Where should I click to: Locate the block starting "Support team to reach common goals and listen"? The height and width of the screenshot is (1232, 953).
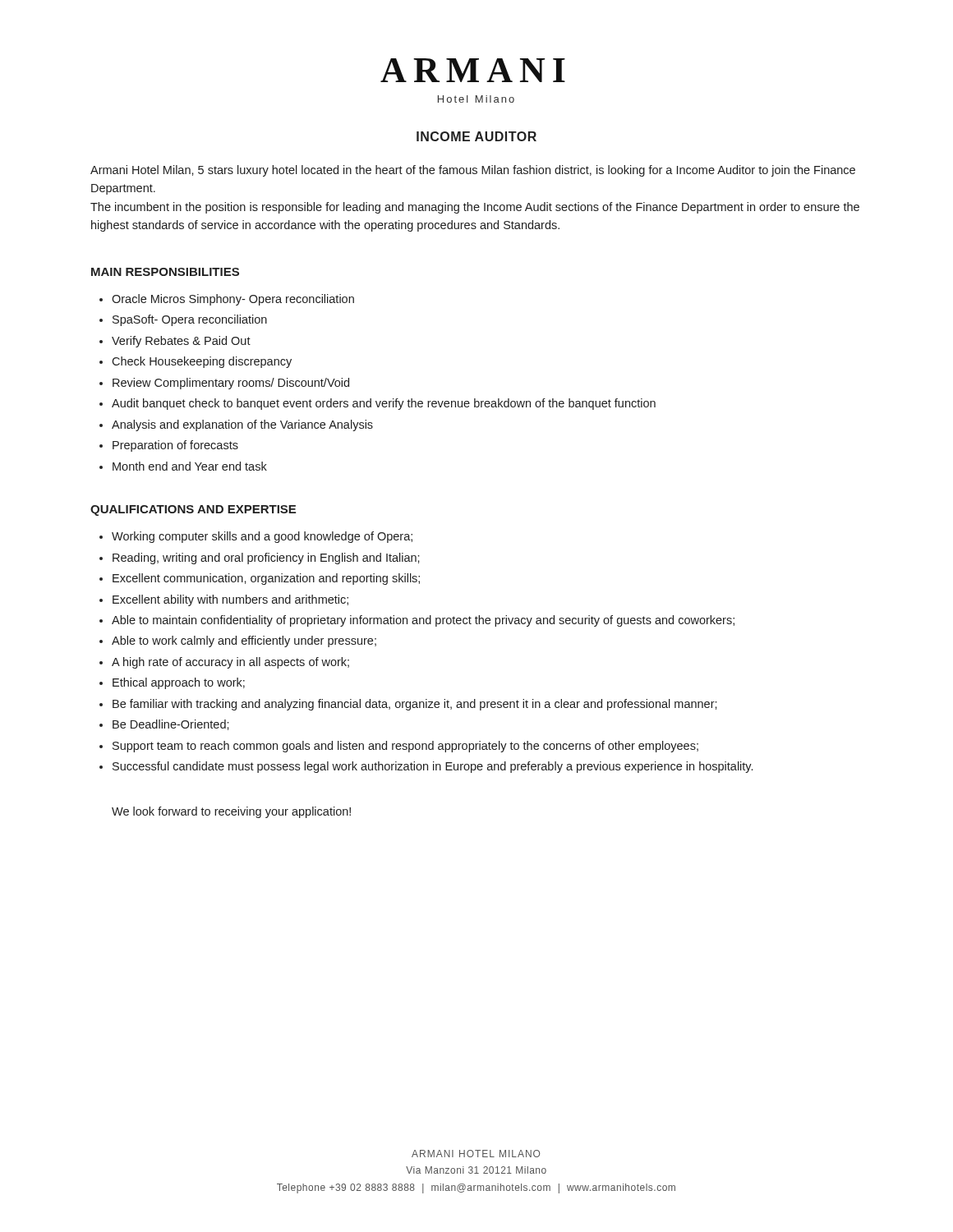click(405, 746)
